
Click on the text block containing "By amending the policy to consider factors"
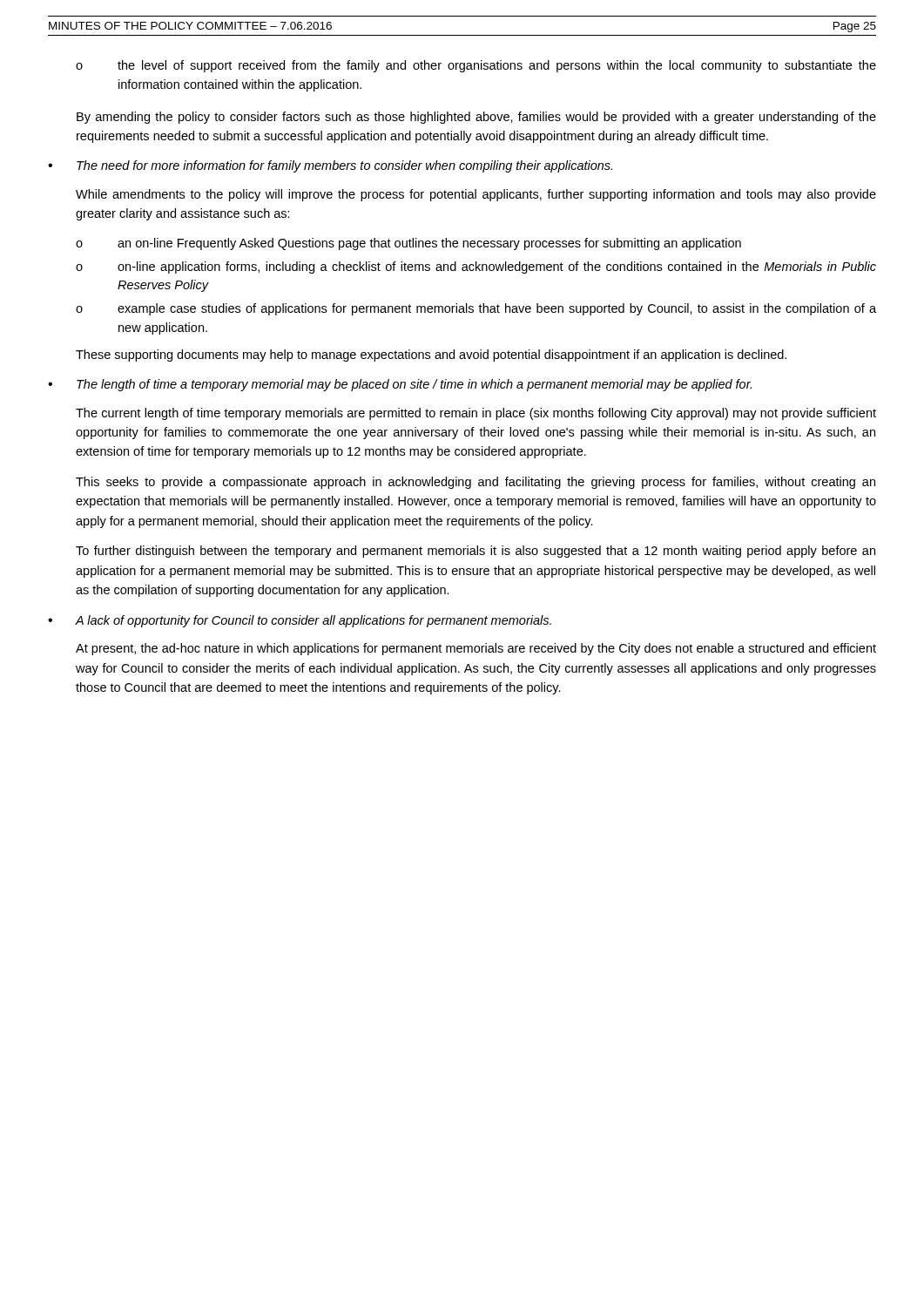476,126
